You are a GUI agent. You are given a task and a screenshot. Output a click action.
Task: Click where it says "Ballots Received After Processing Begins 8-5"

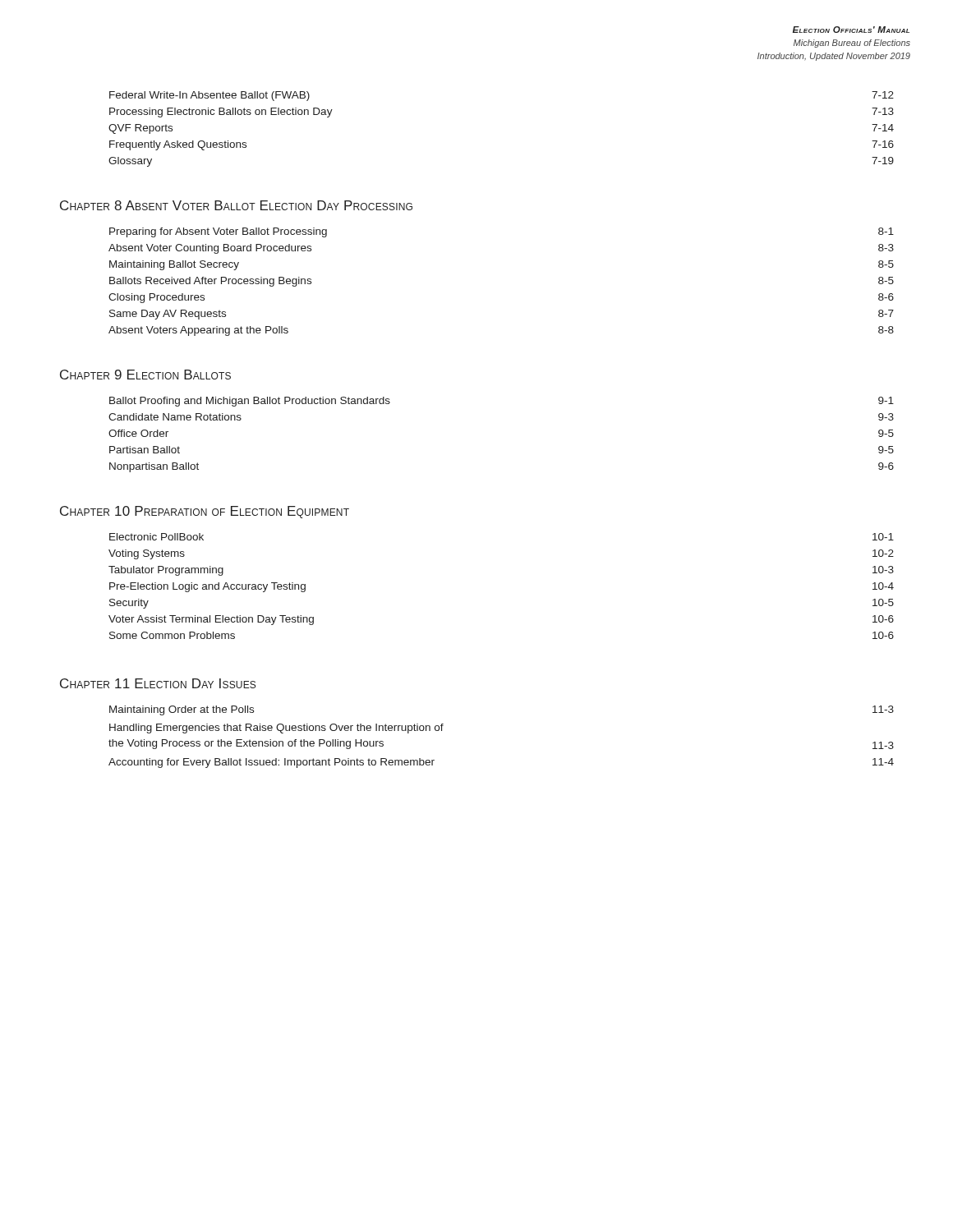tap(215, 281)
